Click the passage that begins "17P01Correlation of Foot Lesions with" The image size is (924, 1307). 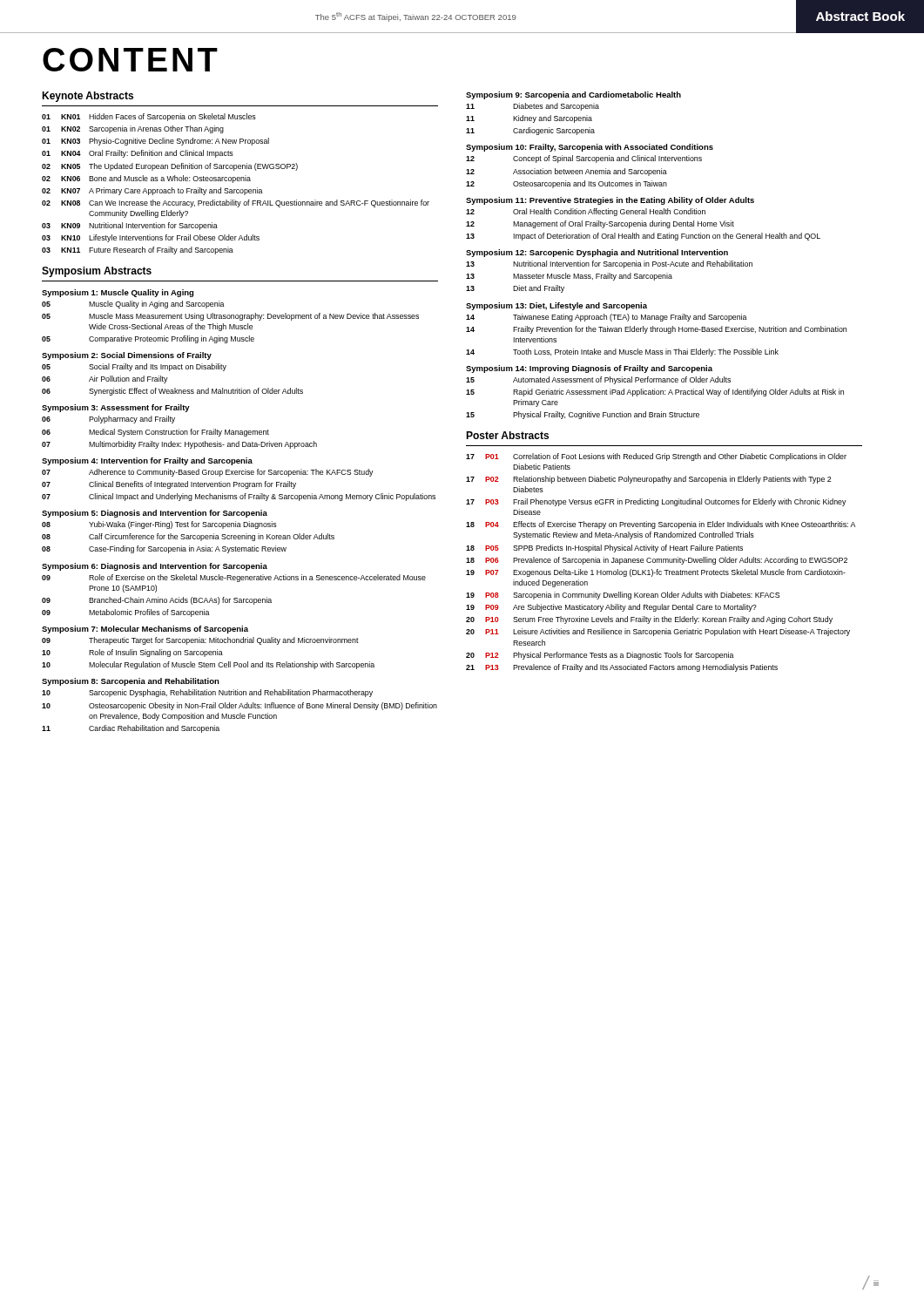click(x=664, y=462)
